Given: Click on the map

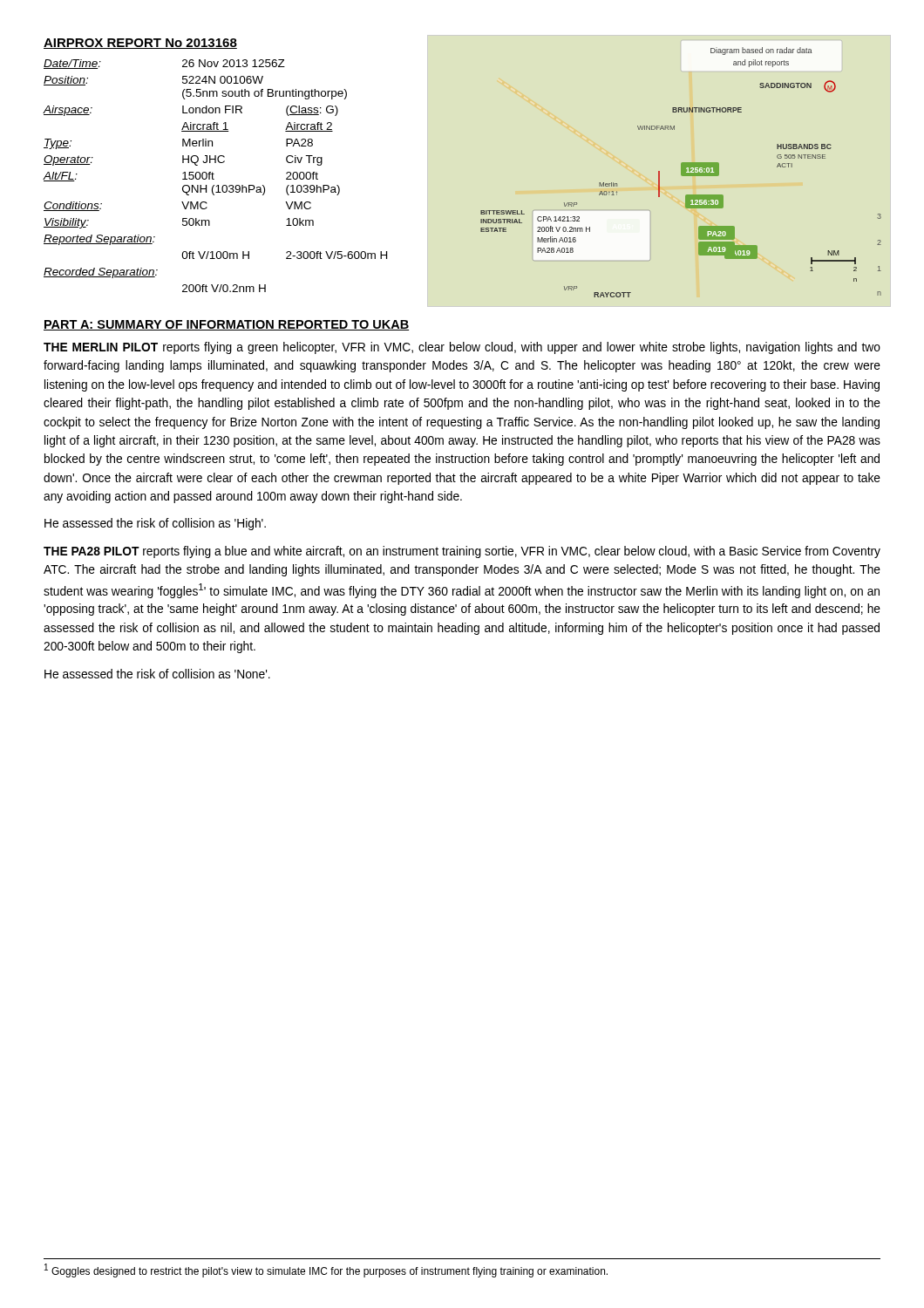Looking at the screenshot, I should pos(659,171).
